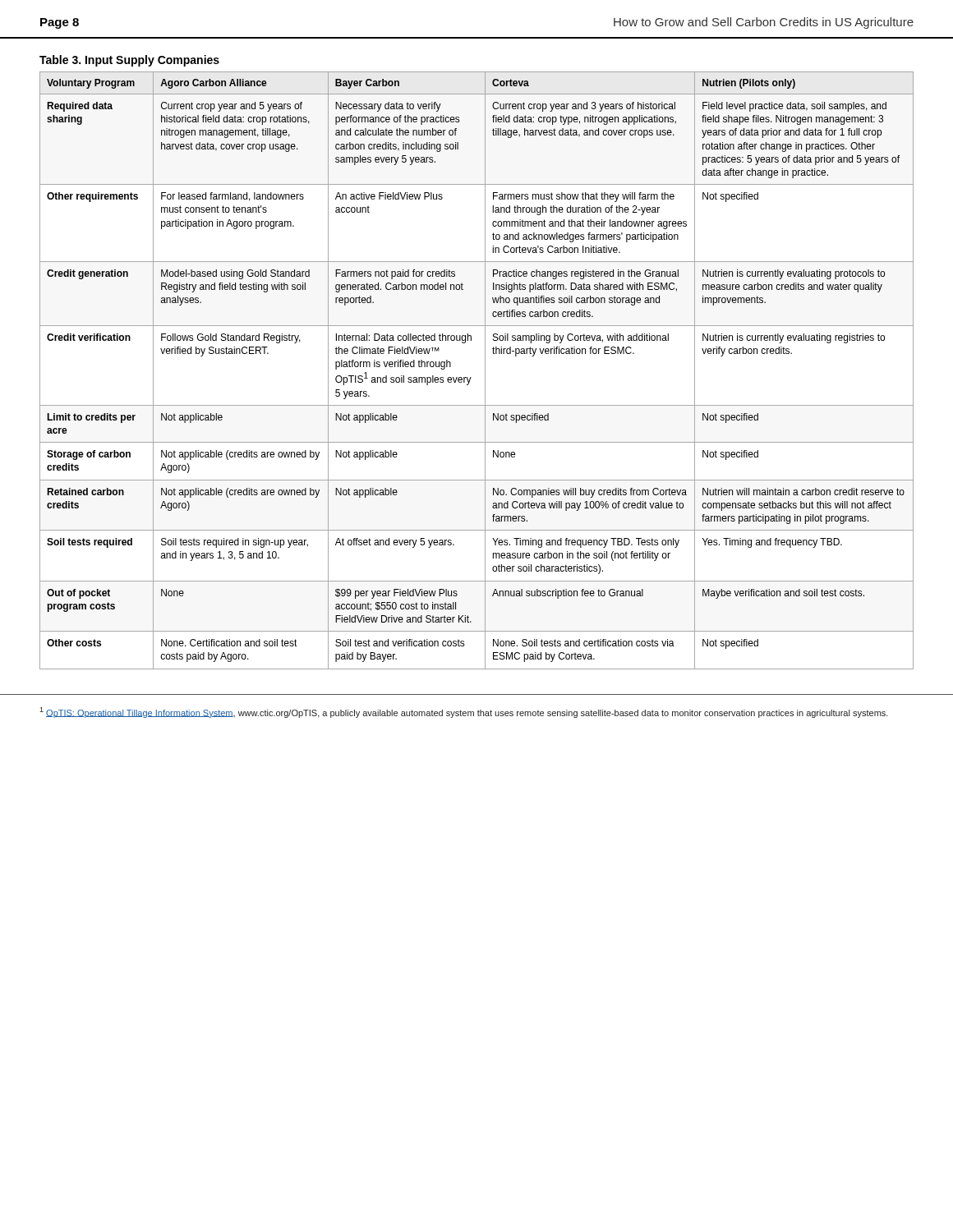
Task: Find the table that mentions "Credit verification"
Action: 476,361
